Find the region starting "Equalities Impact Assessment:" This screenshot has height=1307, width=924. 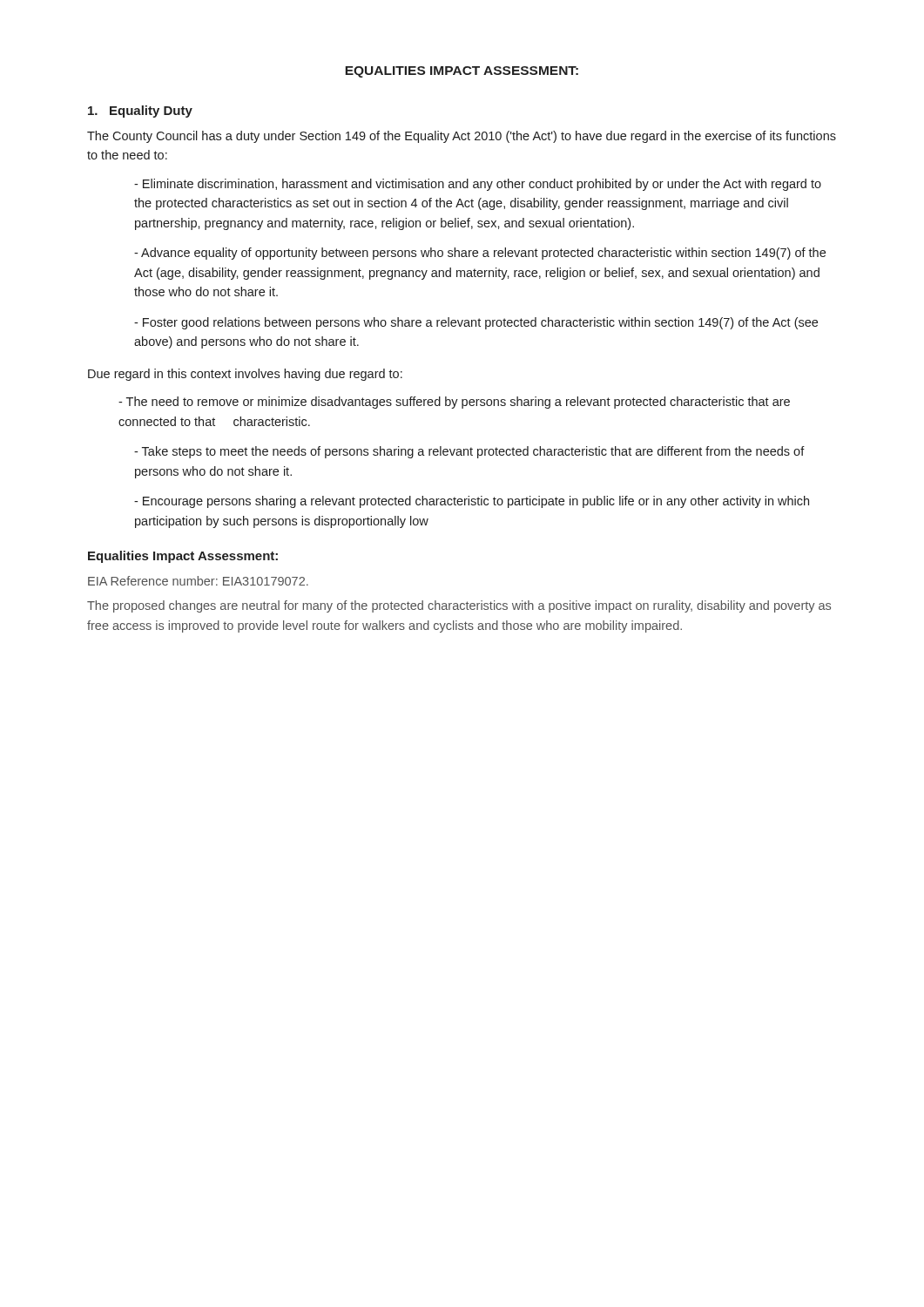click(183, 555)
